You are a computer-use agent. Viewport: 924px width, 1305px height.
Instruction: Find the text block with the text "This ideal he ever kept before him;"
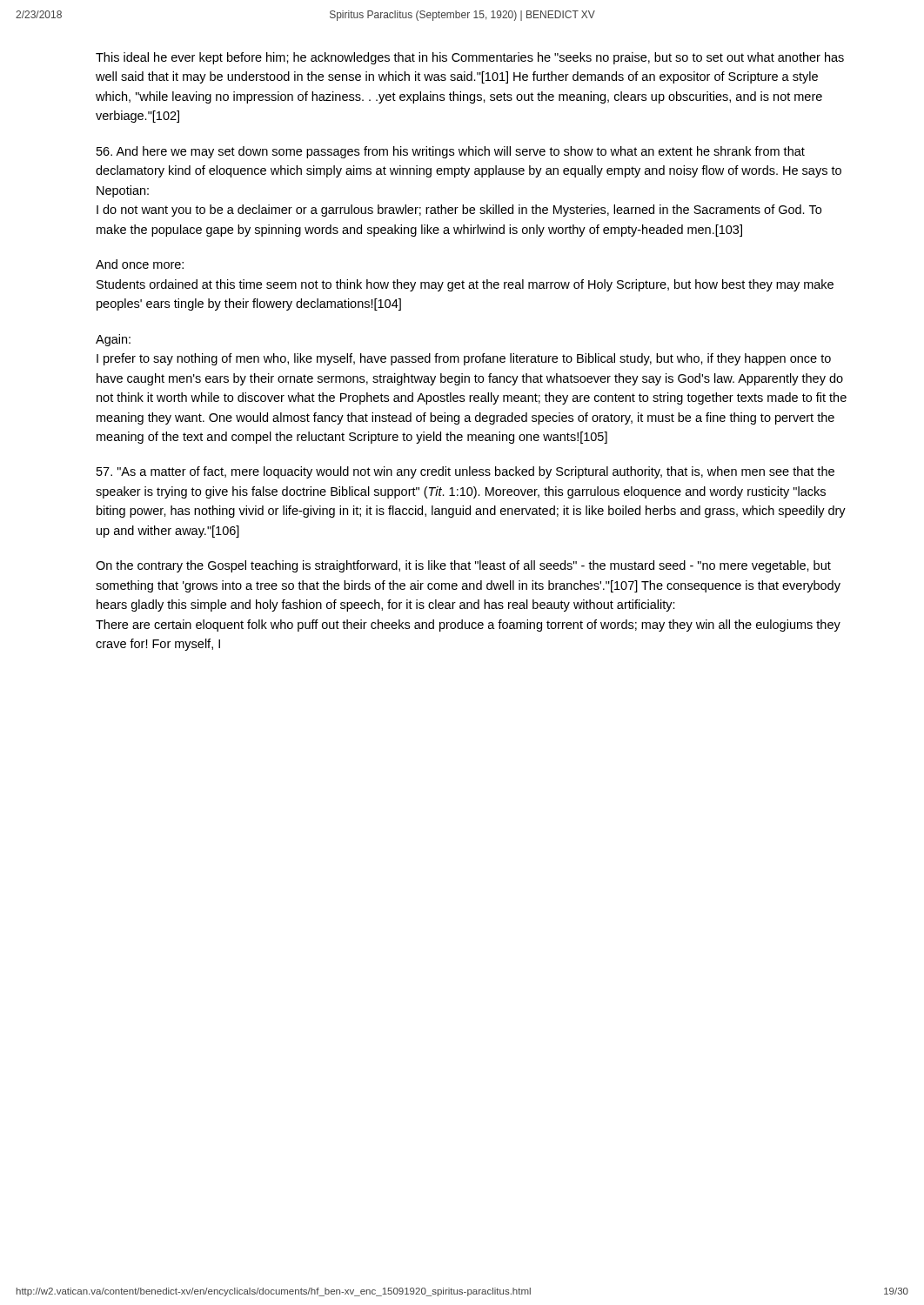point(470,87)
